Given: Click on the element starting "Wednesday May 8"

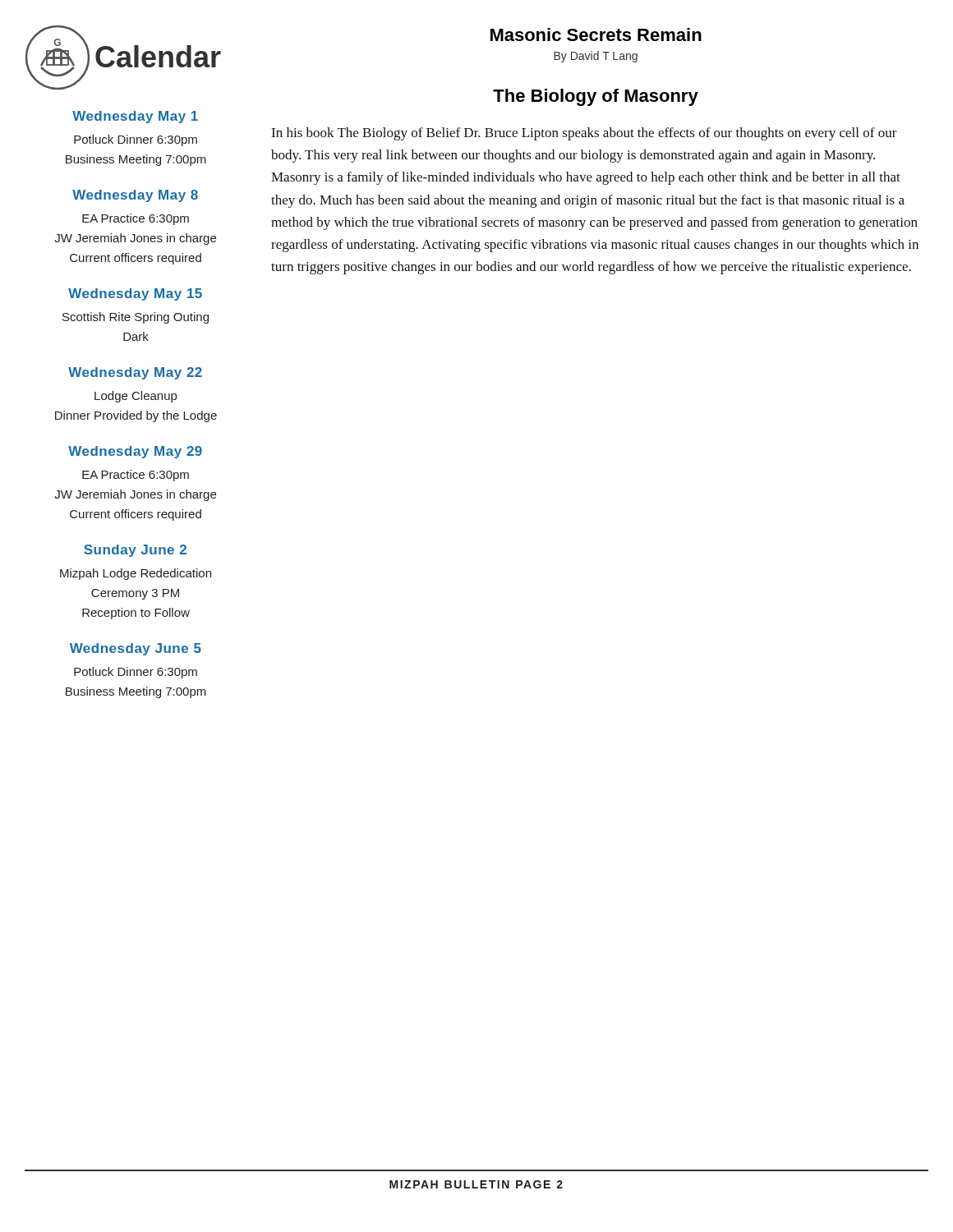Looking at the screenshot, I should [x=136, y=195].
